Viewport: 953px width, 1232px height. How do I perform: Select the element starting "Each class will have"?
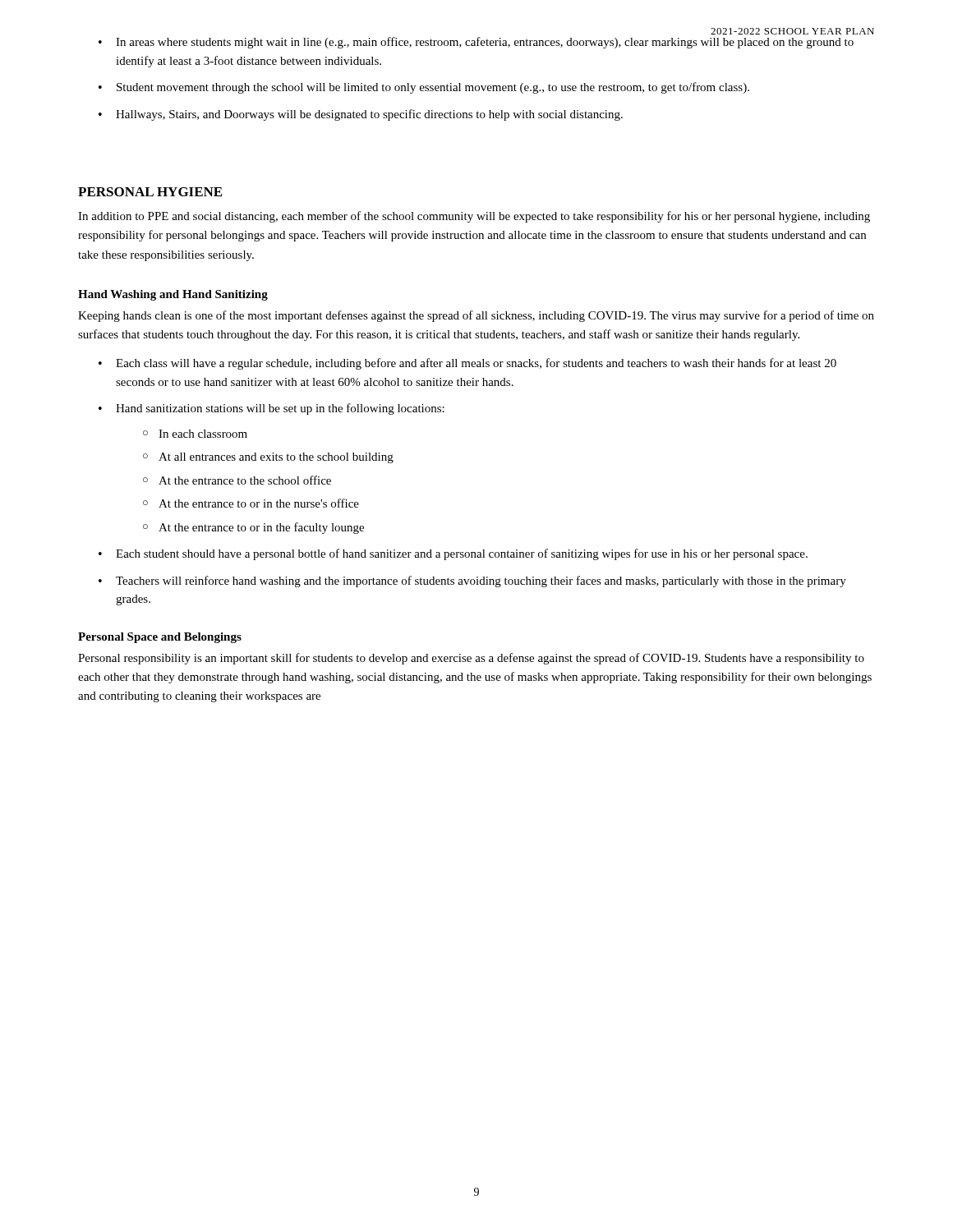click(476, 372)
